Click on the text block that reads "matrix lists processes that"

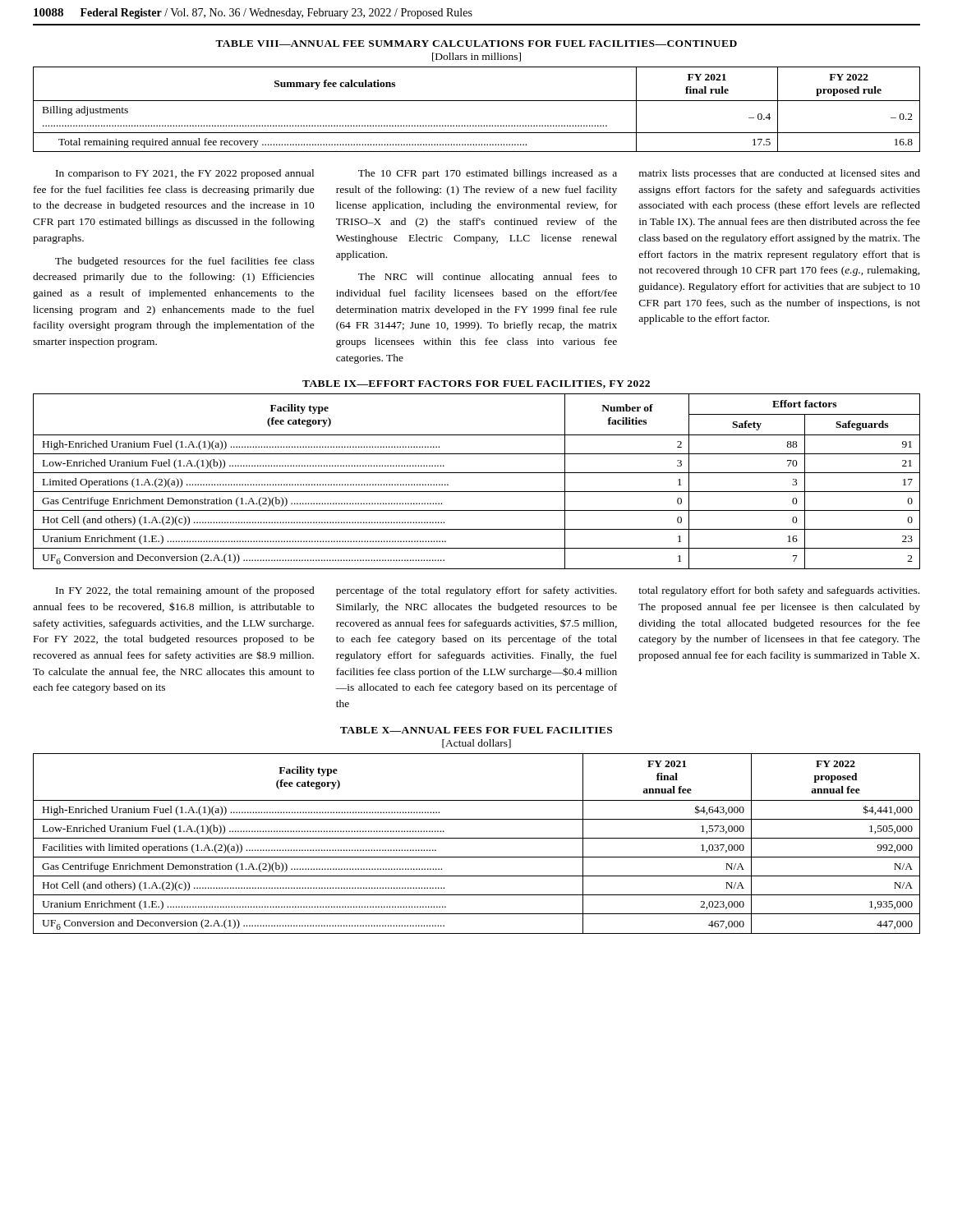(x=779, y=246)
